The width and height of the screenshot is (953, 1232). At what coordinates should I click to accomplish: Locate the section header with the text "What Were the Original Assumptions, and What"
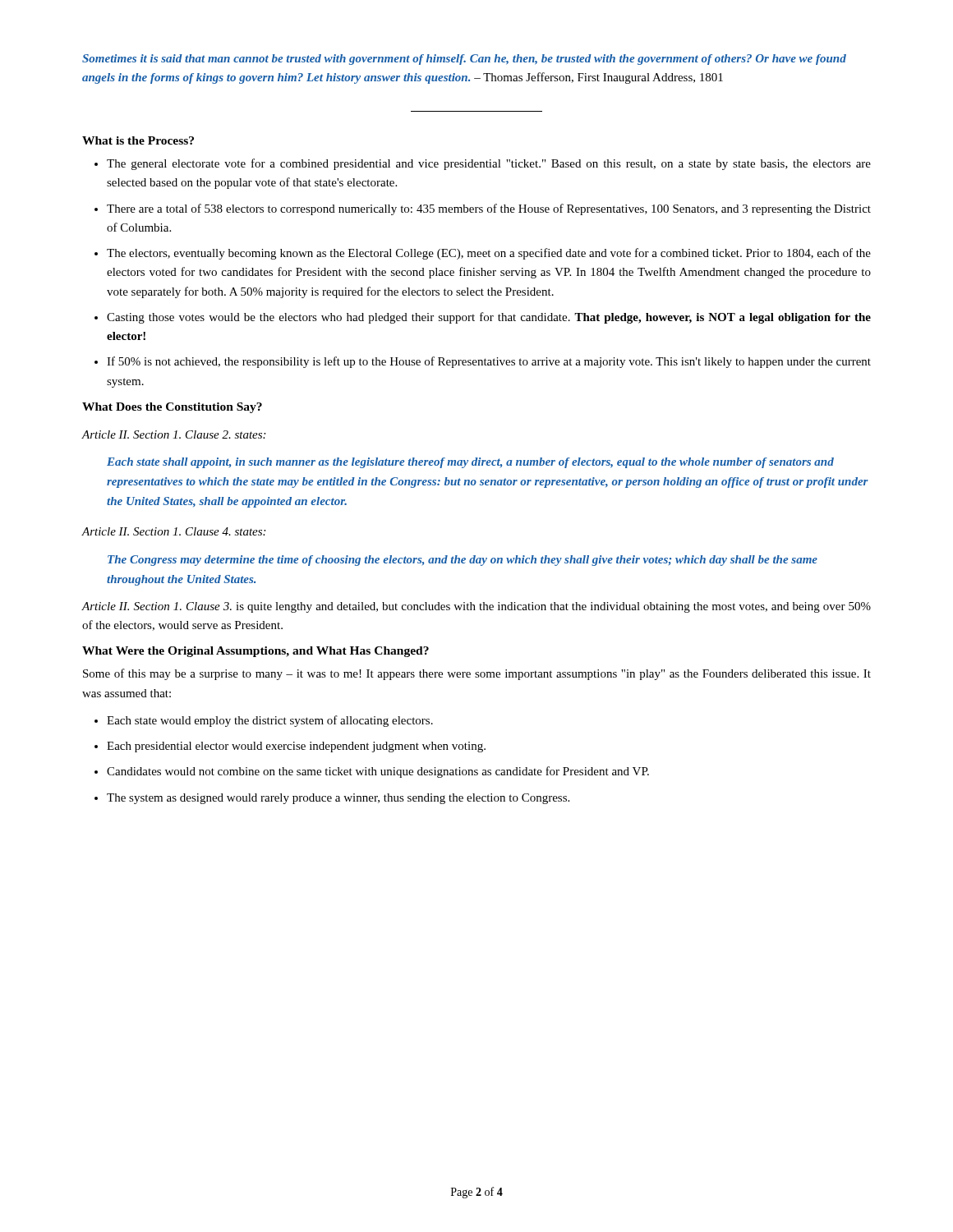tap(256, 650)
